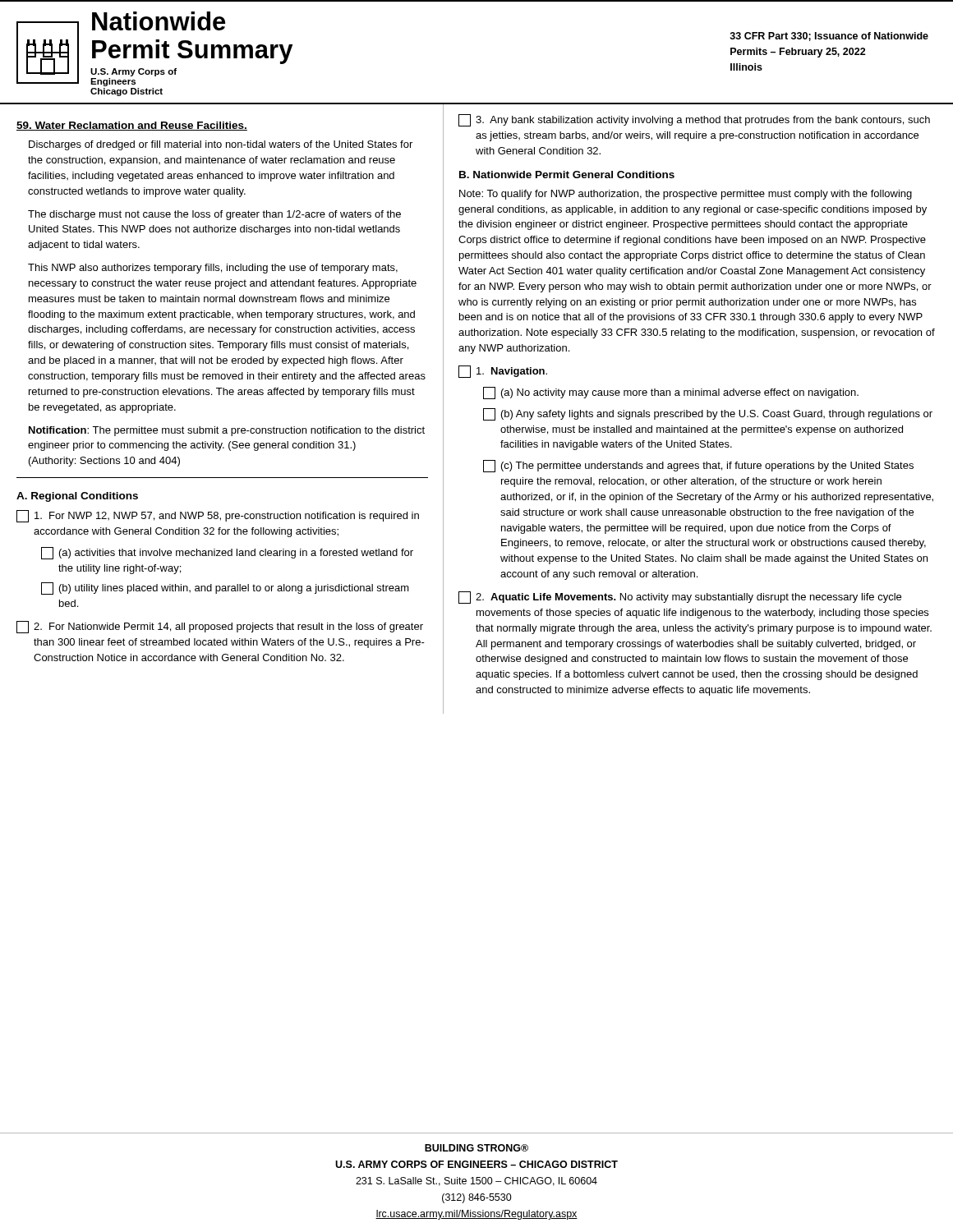
Task: Click on the list item containing "(a) No activity may cause"
Action: (x=671, y=393)
